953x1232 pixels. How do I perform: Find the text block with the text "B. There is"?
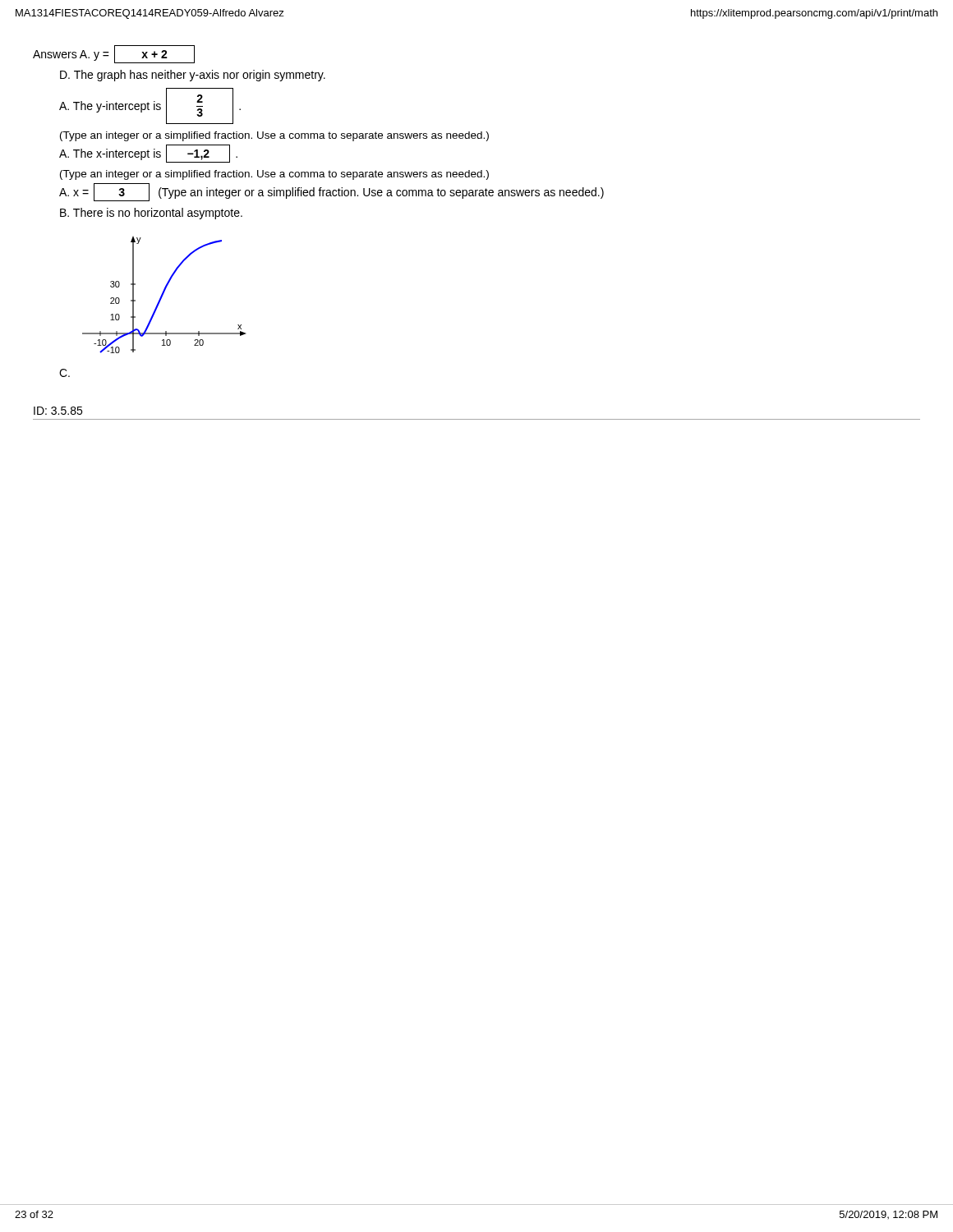(x=151, y=213)
